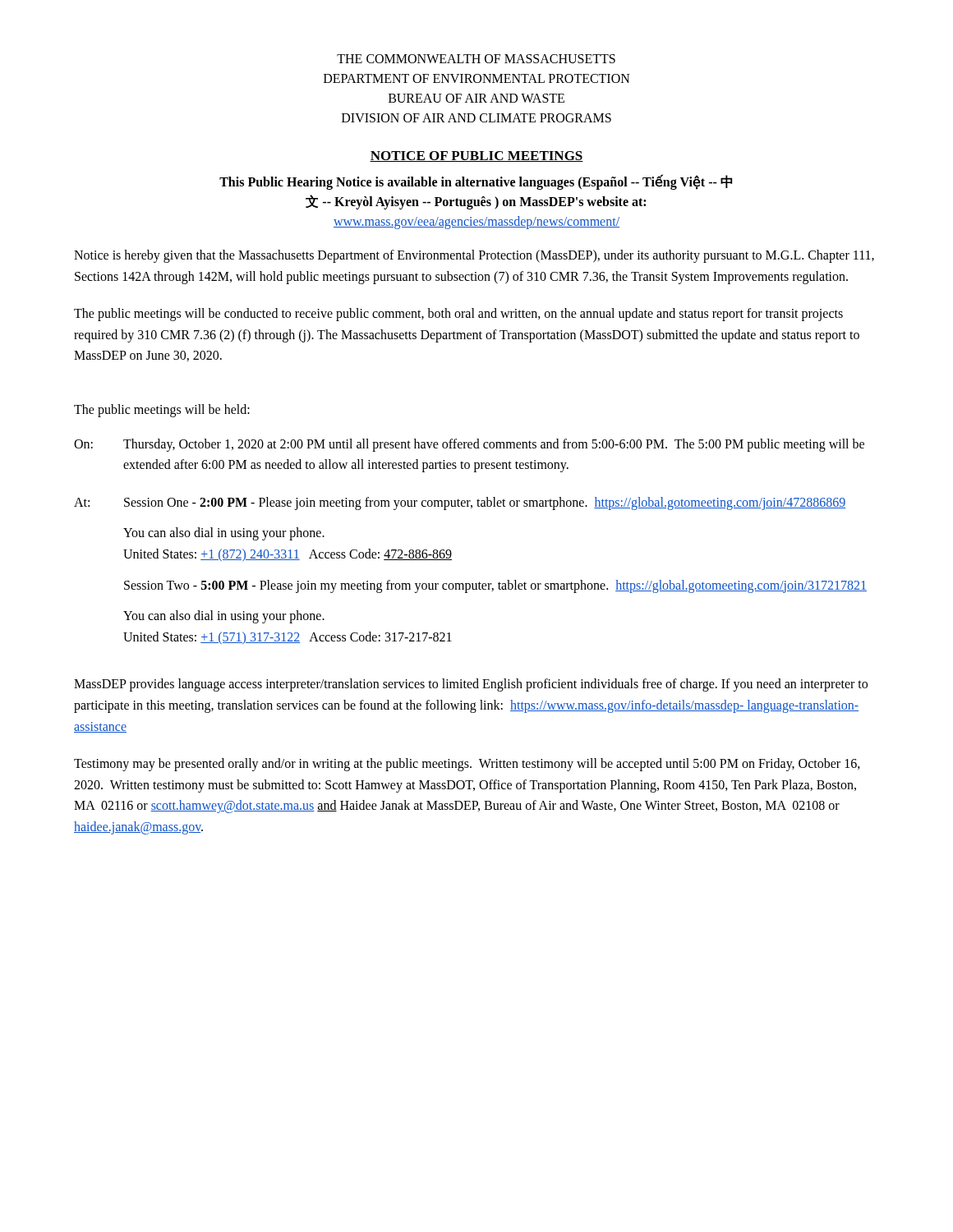Select the title
The height and width of the screenshot is (1232, 953).
click(x=476, y=156)
